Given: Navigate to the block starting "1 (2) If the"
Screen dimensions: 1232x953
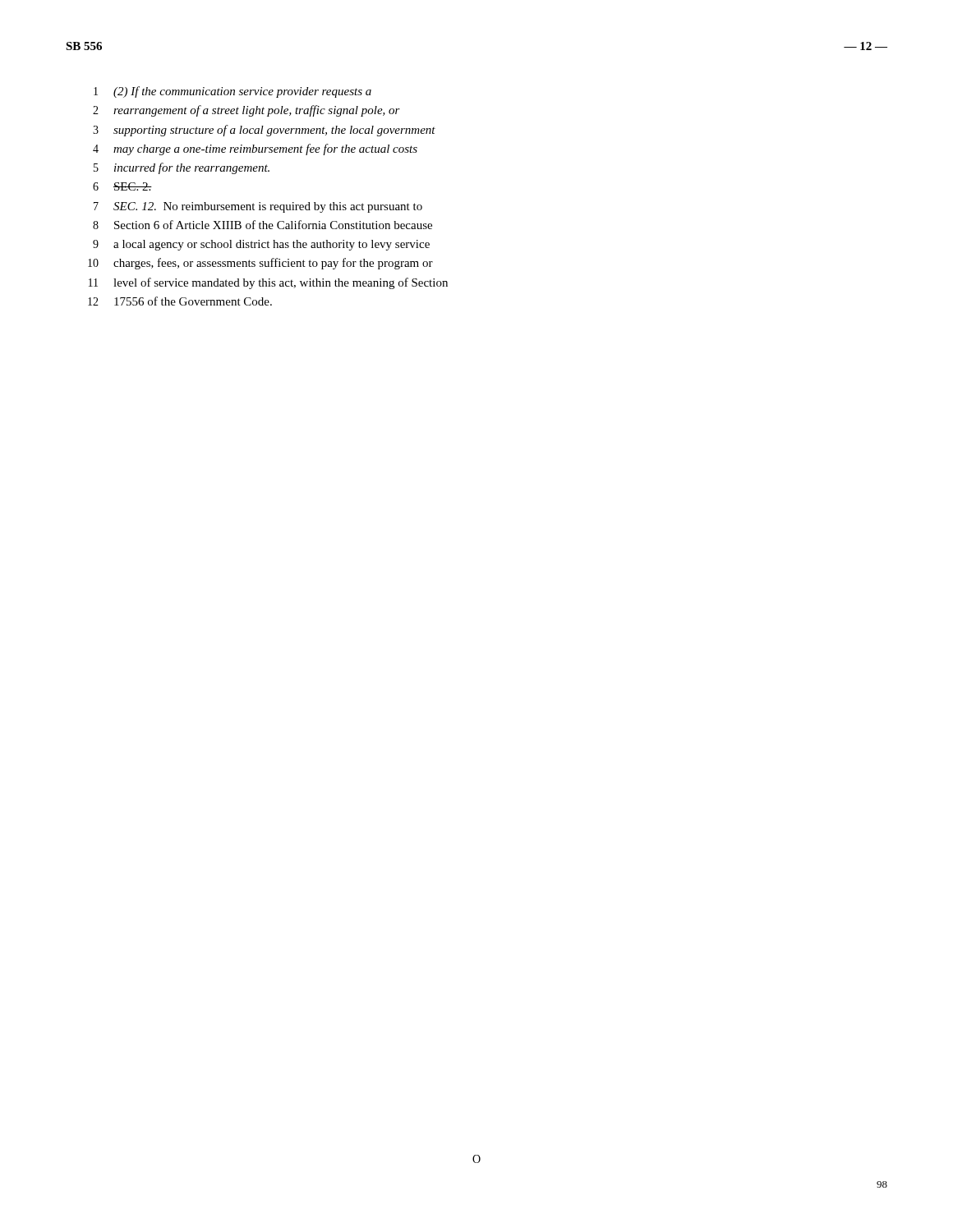Looking at the screenshot, I should tap(232, 92).
